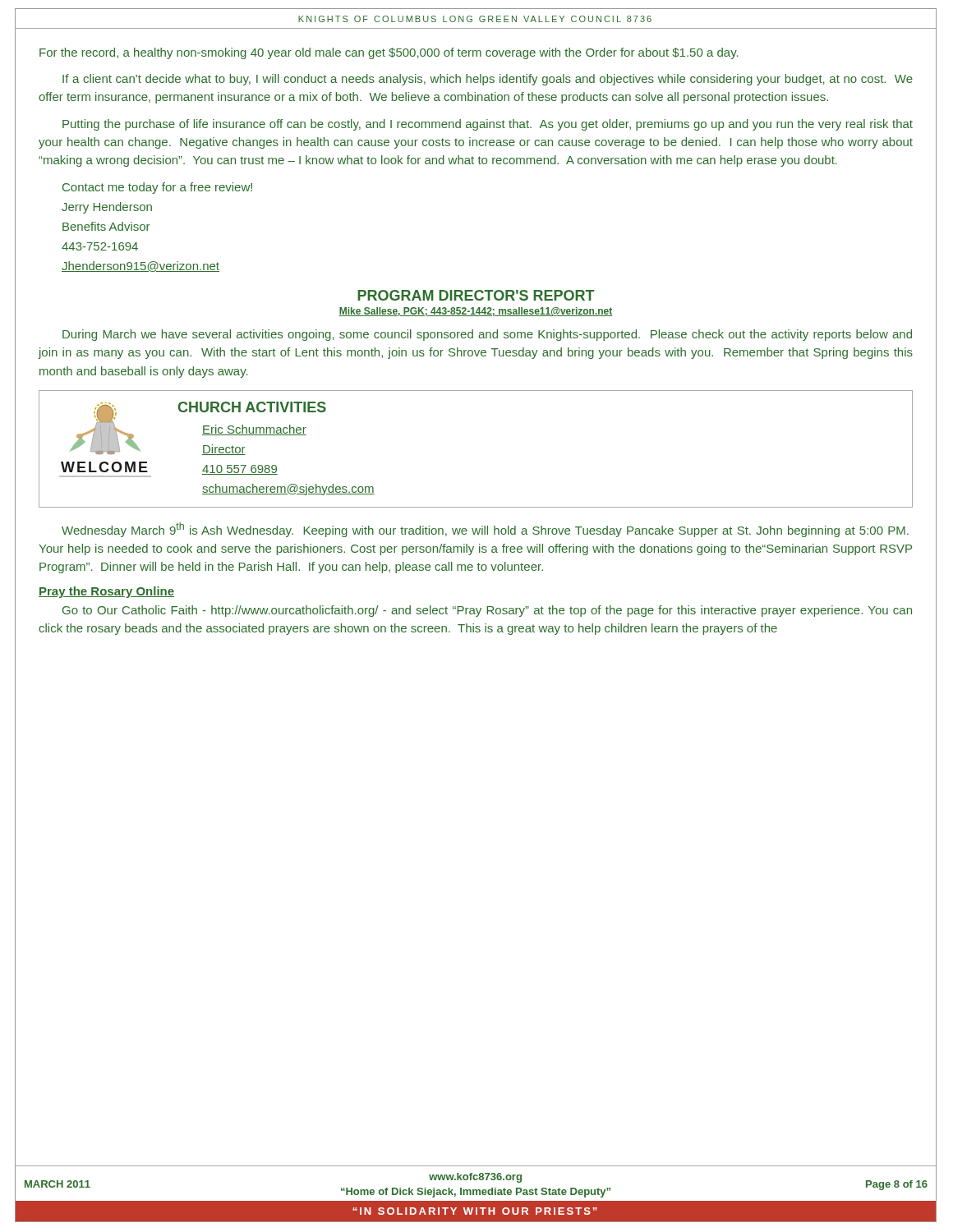Click on the passage starting "For the record, a healthy non-smoking 40 year"
953x1232 pixels.
[389, 52]
